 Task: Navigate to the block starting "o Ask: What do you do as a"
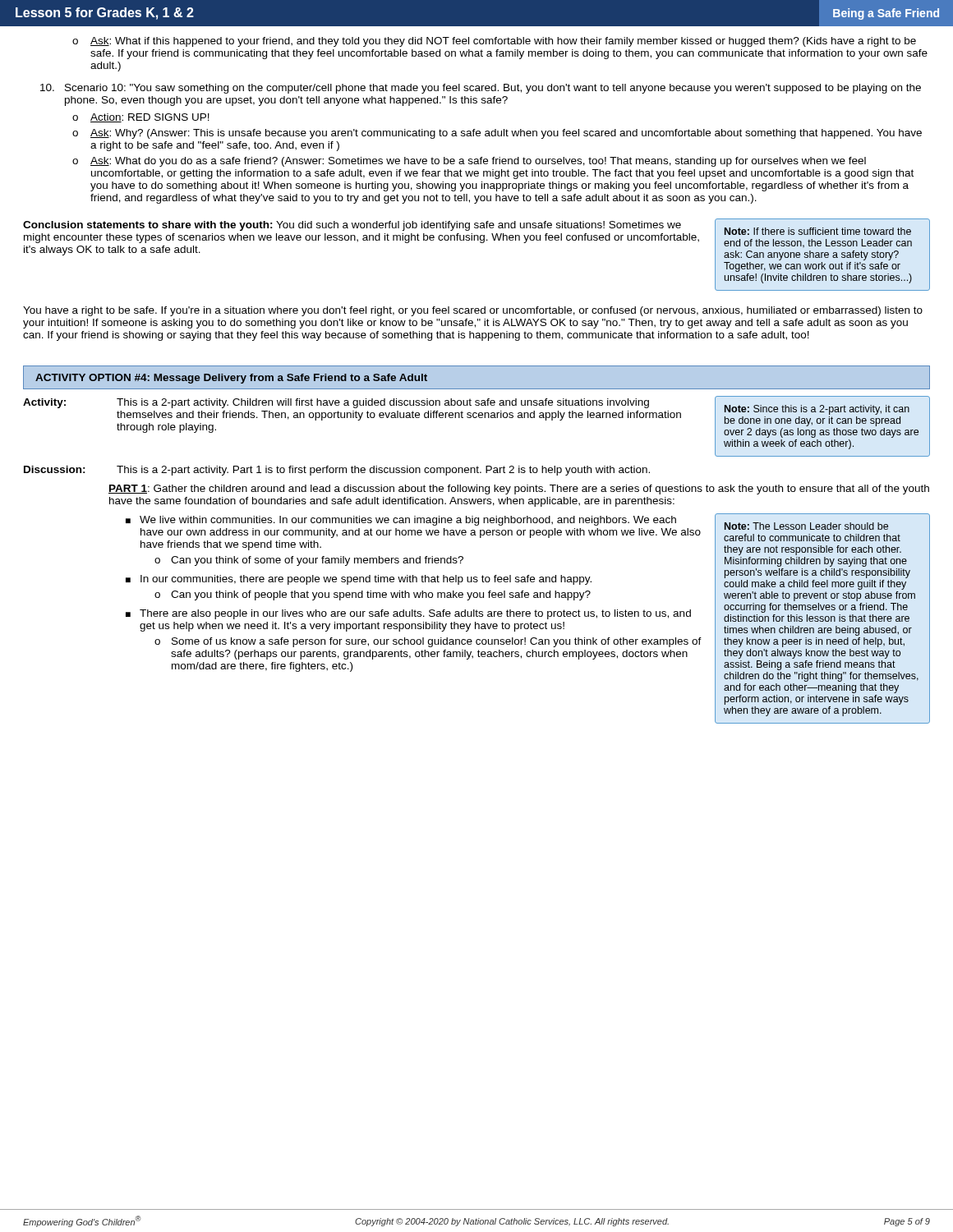(501, 179)
